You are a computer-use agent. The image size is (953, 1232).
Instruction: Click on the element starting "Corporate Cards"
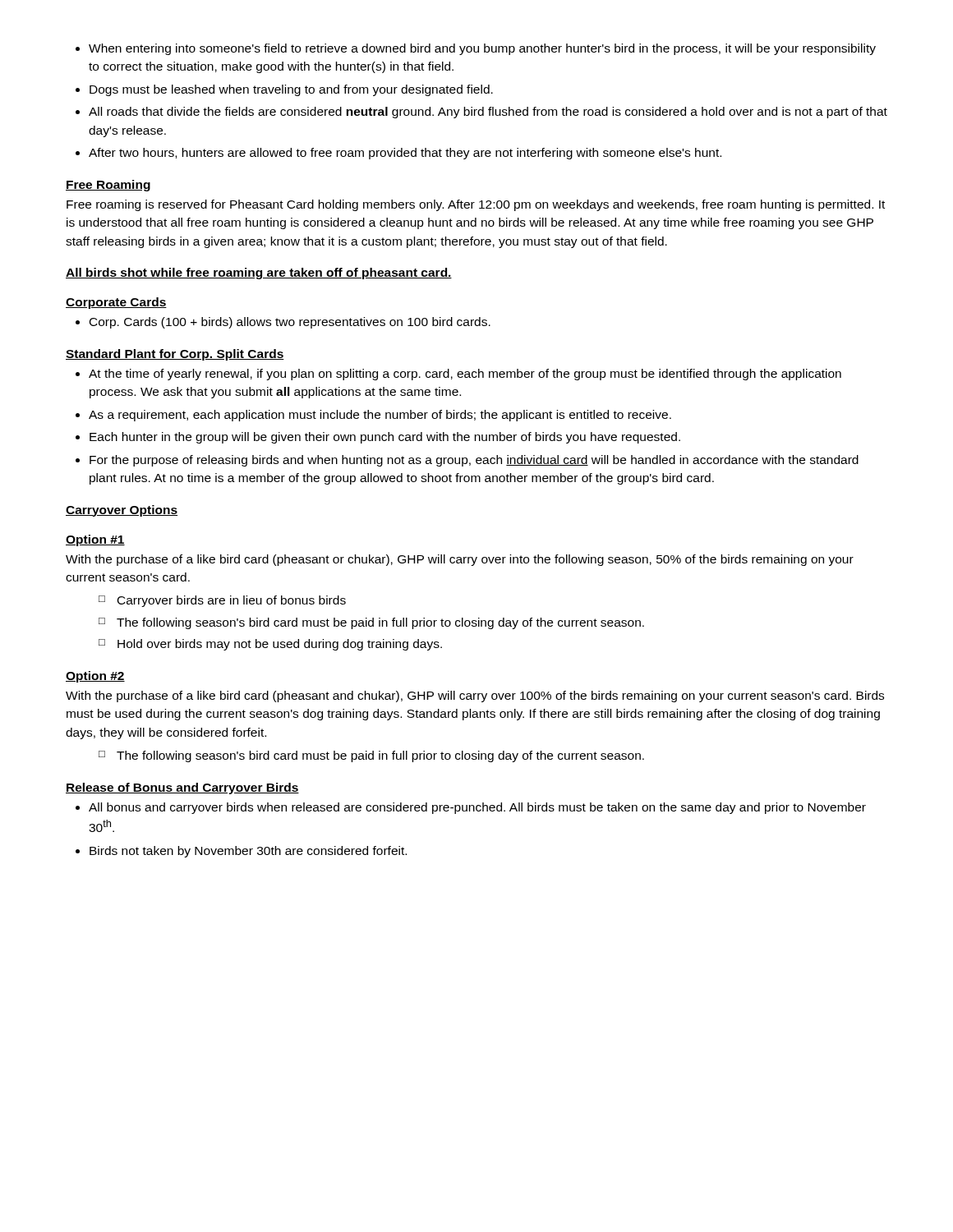[x=116, y=303]
